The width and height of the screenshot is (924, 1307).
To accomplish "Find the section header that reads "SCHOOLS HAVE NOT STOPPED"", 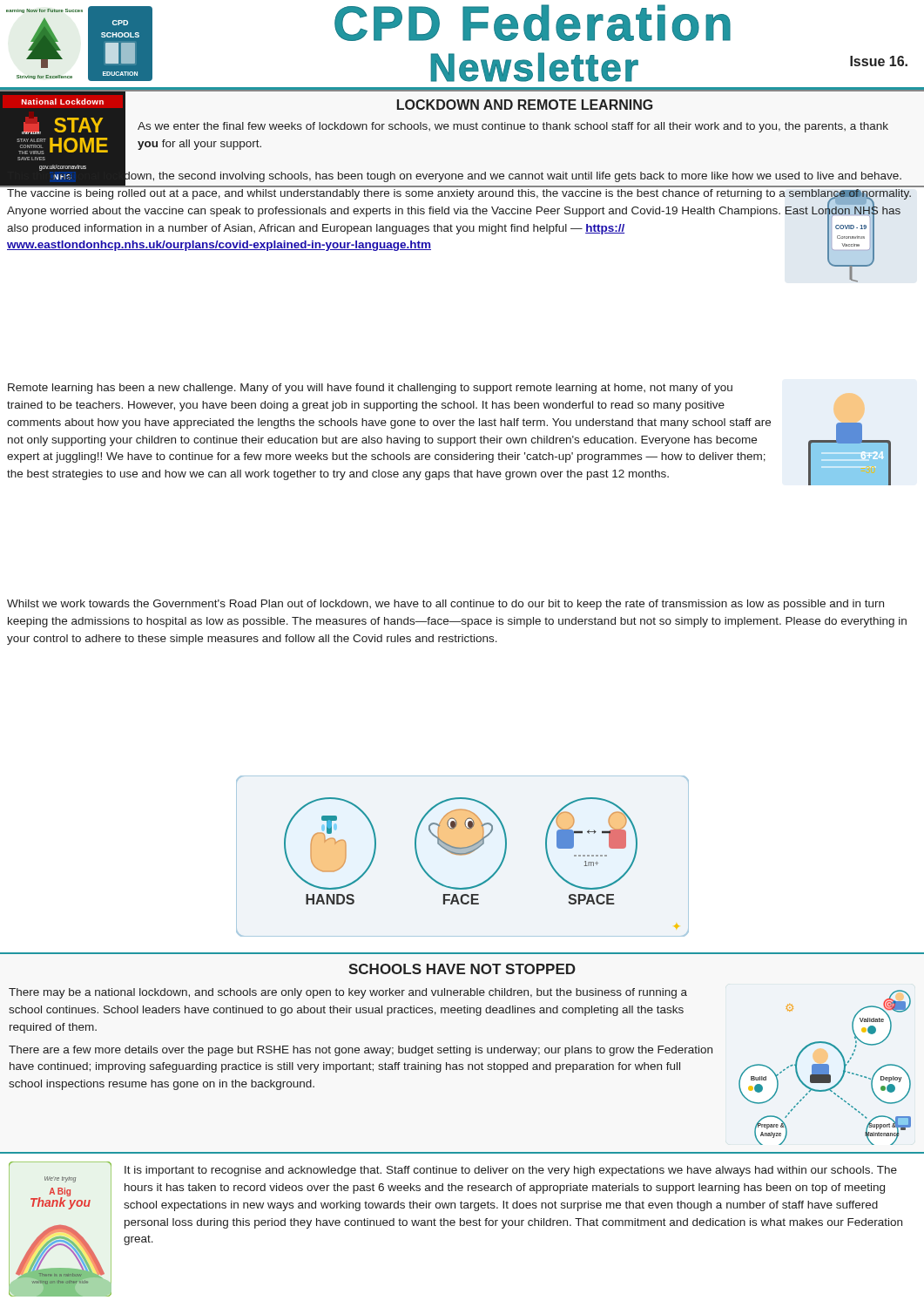I will pyautogui.click(x=462, y=969).
